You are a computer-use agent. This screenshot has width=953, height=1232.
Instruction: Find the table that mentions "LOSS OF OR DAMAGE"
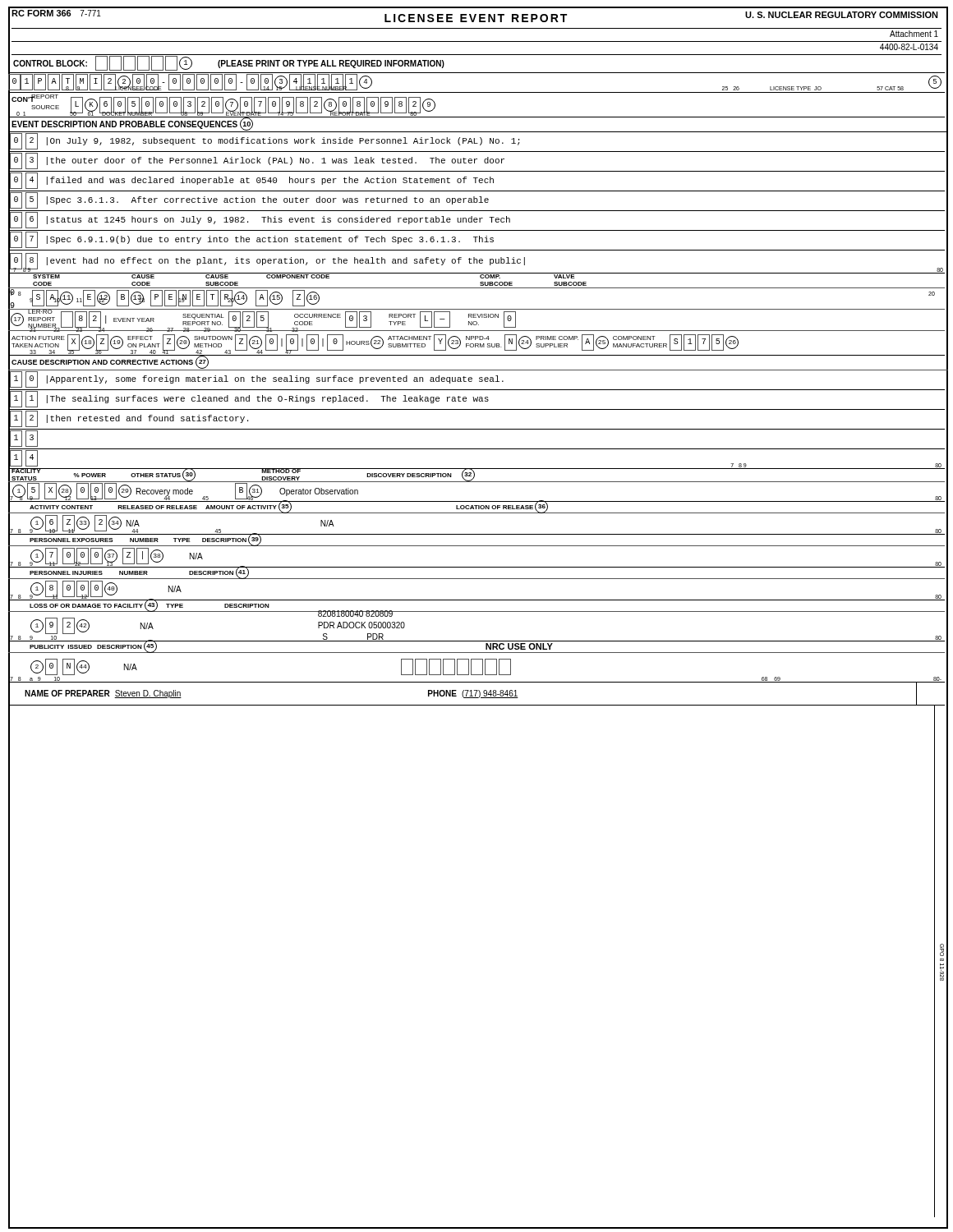(x=476, y=621)
